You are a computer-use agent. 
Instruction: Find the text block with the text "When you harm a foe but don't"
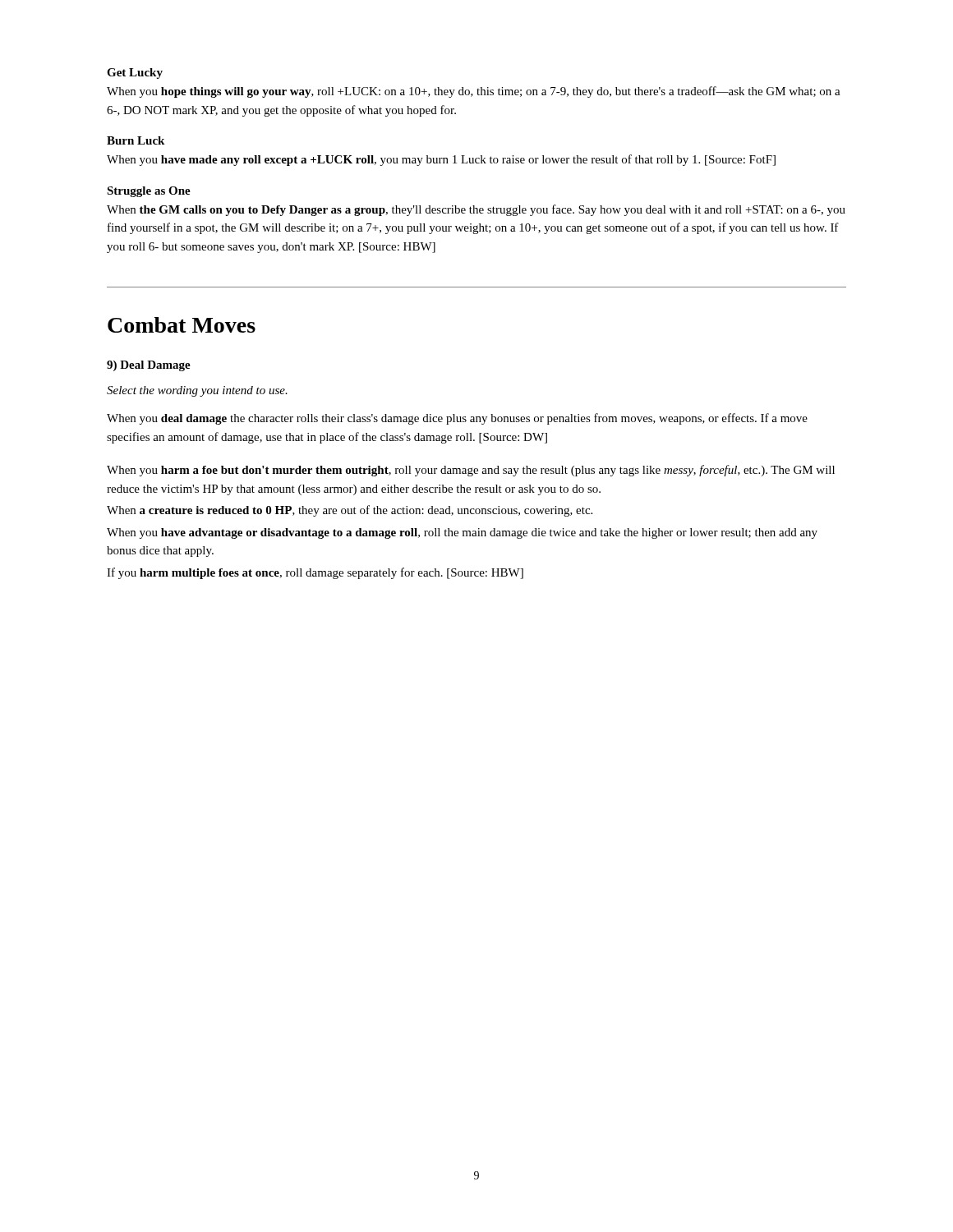(x=471, y=479)
